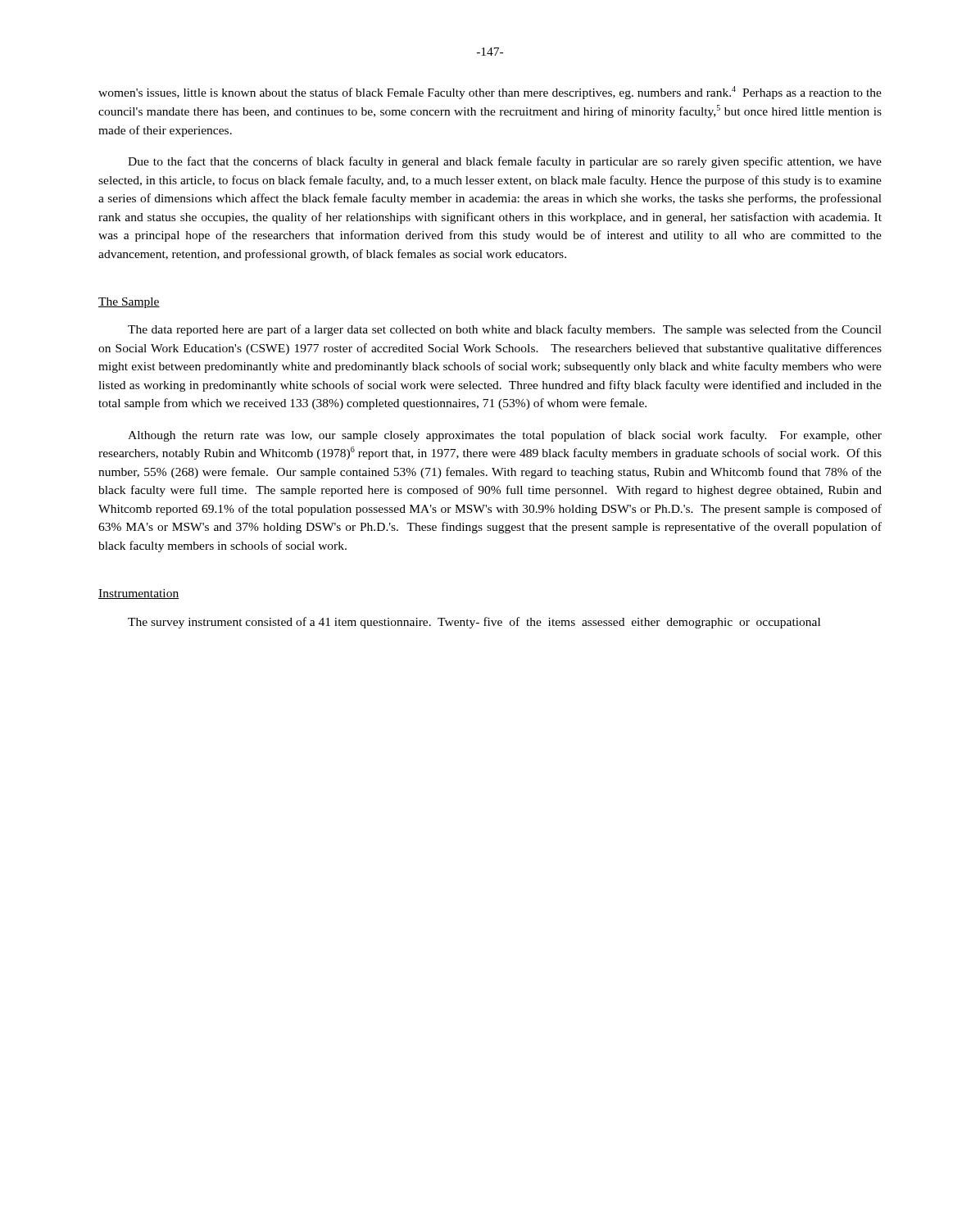Locate the passage starting "The survey instrument consisted of"
The width and height of the screenshot is (980, 1229).
tap(474, 621)
